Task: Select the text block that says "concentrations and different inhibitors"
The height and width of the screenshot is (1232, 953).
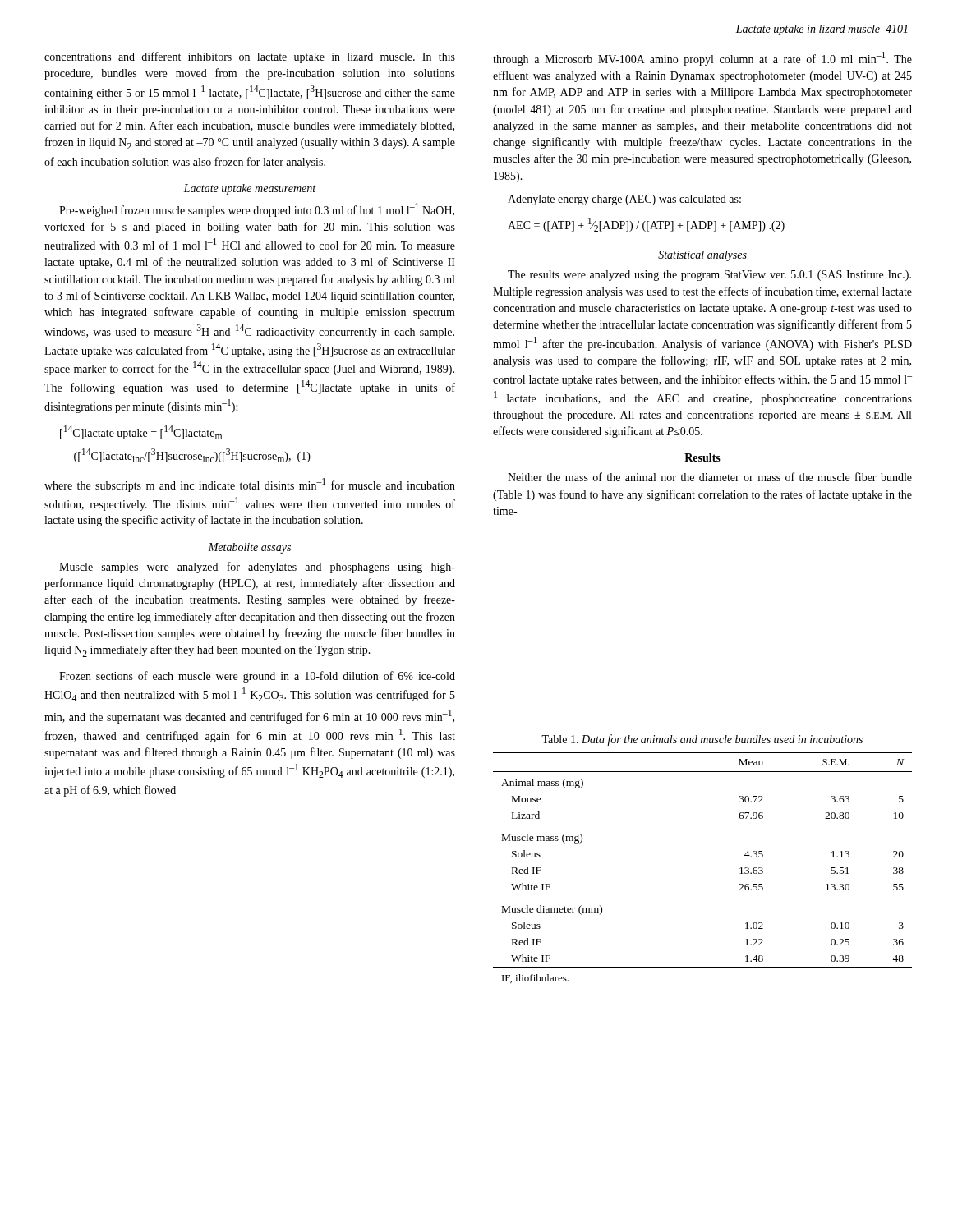Action: pos(250,110)
